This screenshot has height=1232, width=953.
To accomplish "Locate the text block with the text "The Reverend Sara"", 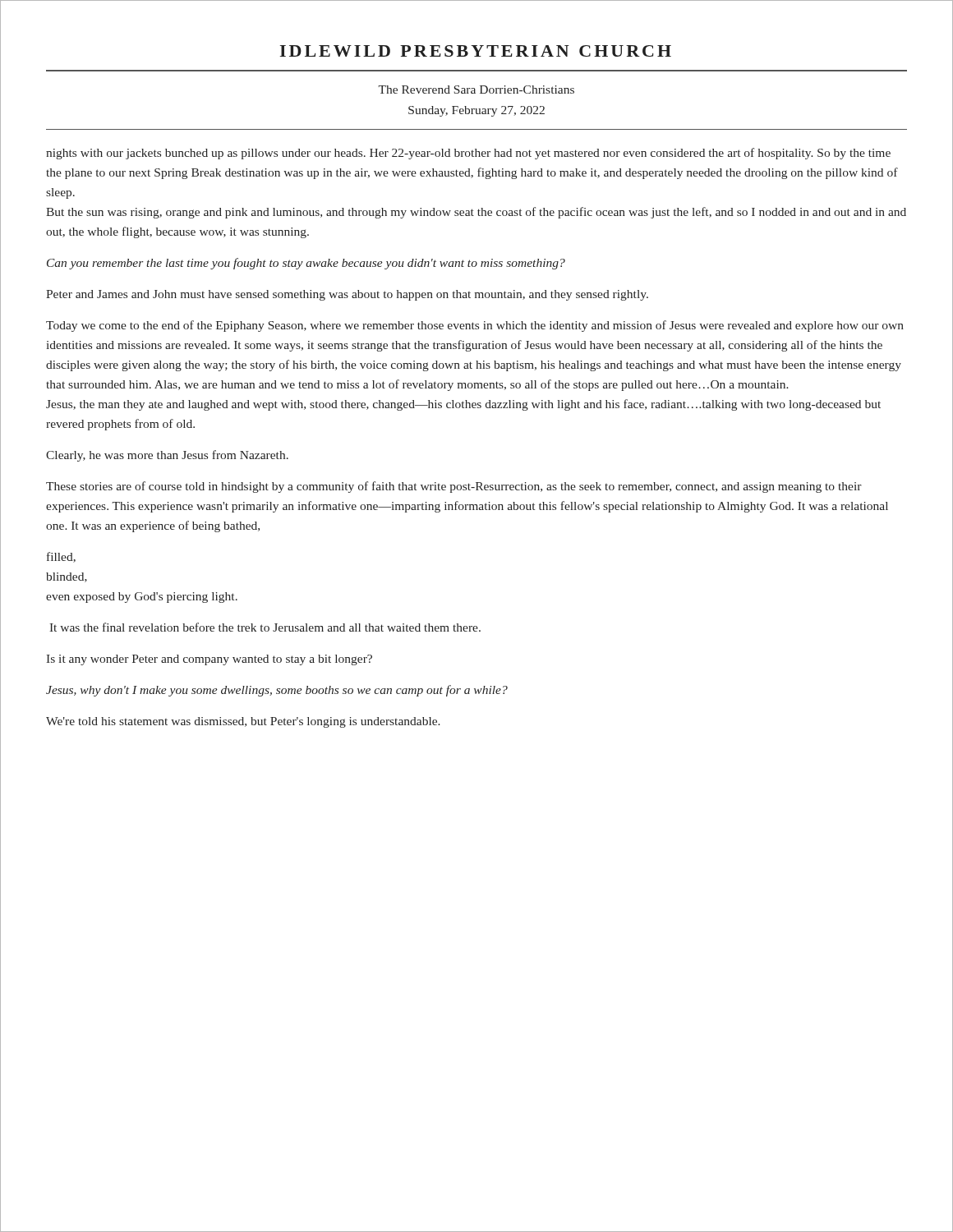I will (x=476, y=99).
